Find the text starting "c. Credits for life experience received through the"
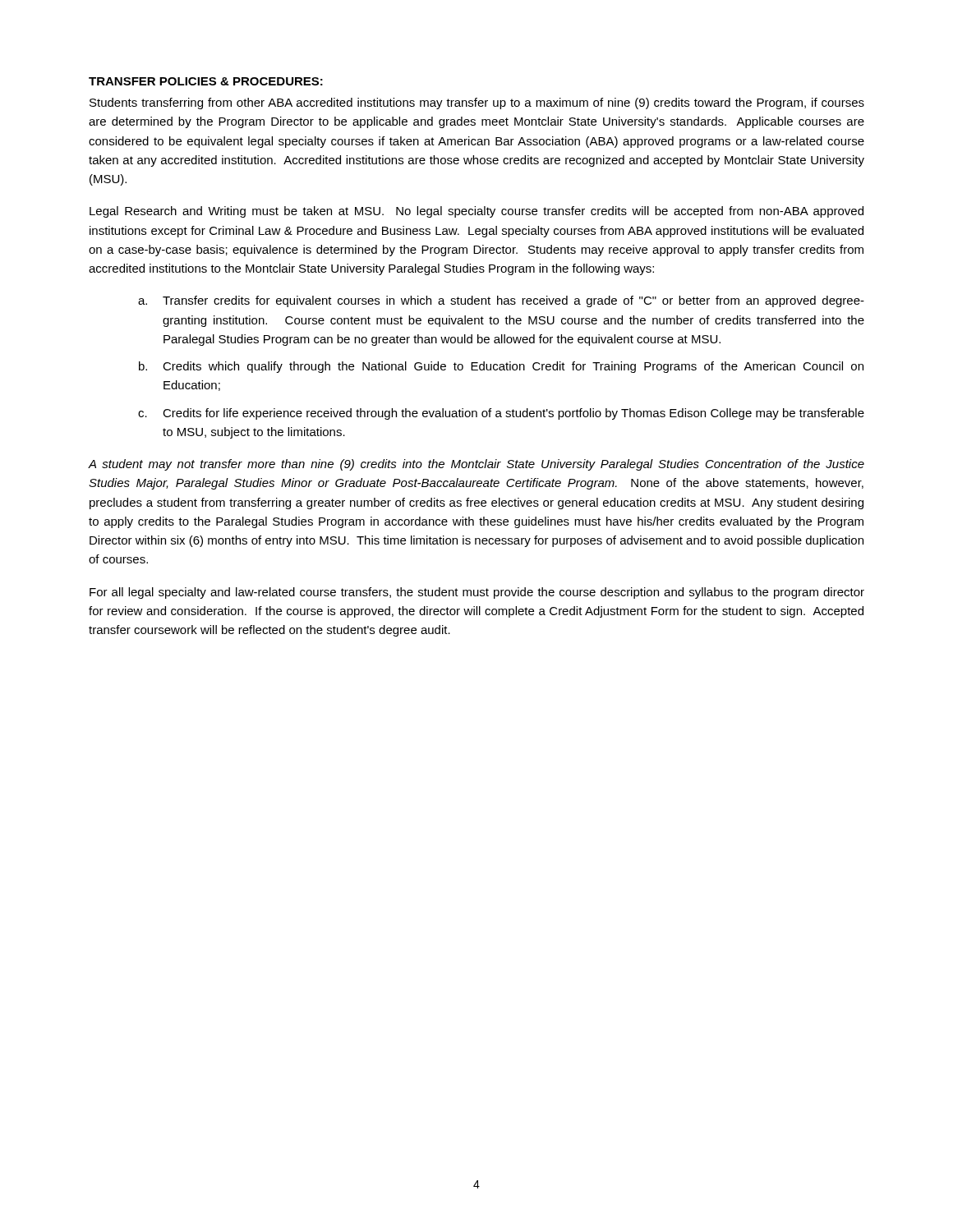This screenshot has height=1232, width=953. [501, 422]
